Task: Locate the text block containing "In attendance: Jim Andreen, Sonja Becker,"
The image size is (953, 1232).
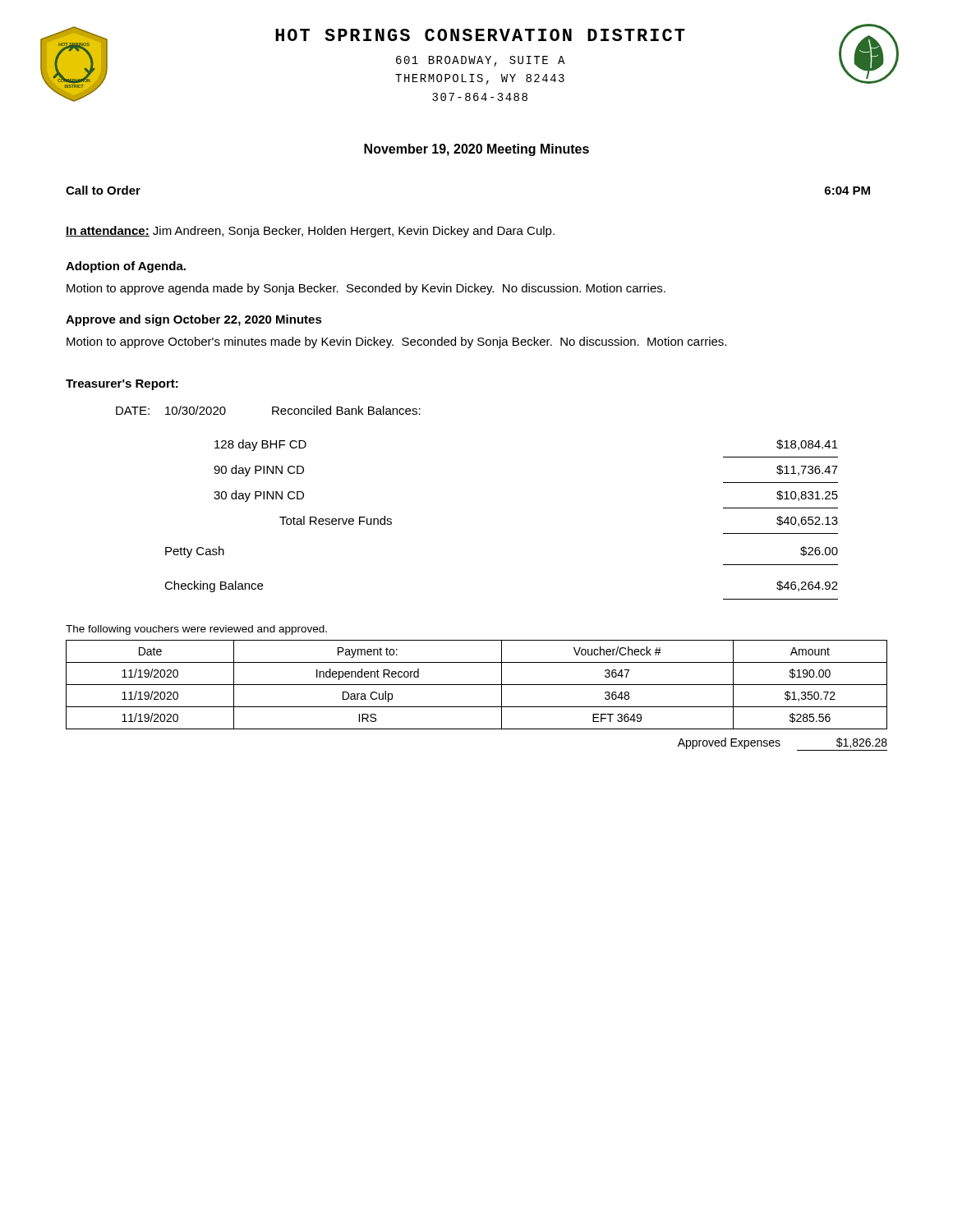Action: pos(311,230)
